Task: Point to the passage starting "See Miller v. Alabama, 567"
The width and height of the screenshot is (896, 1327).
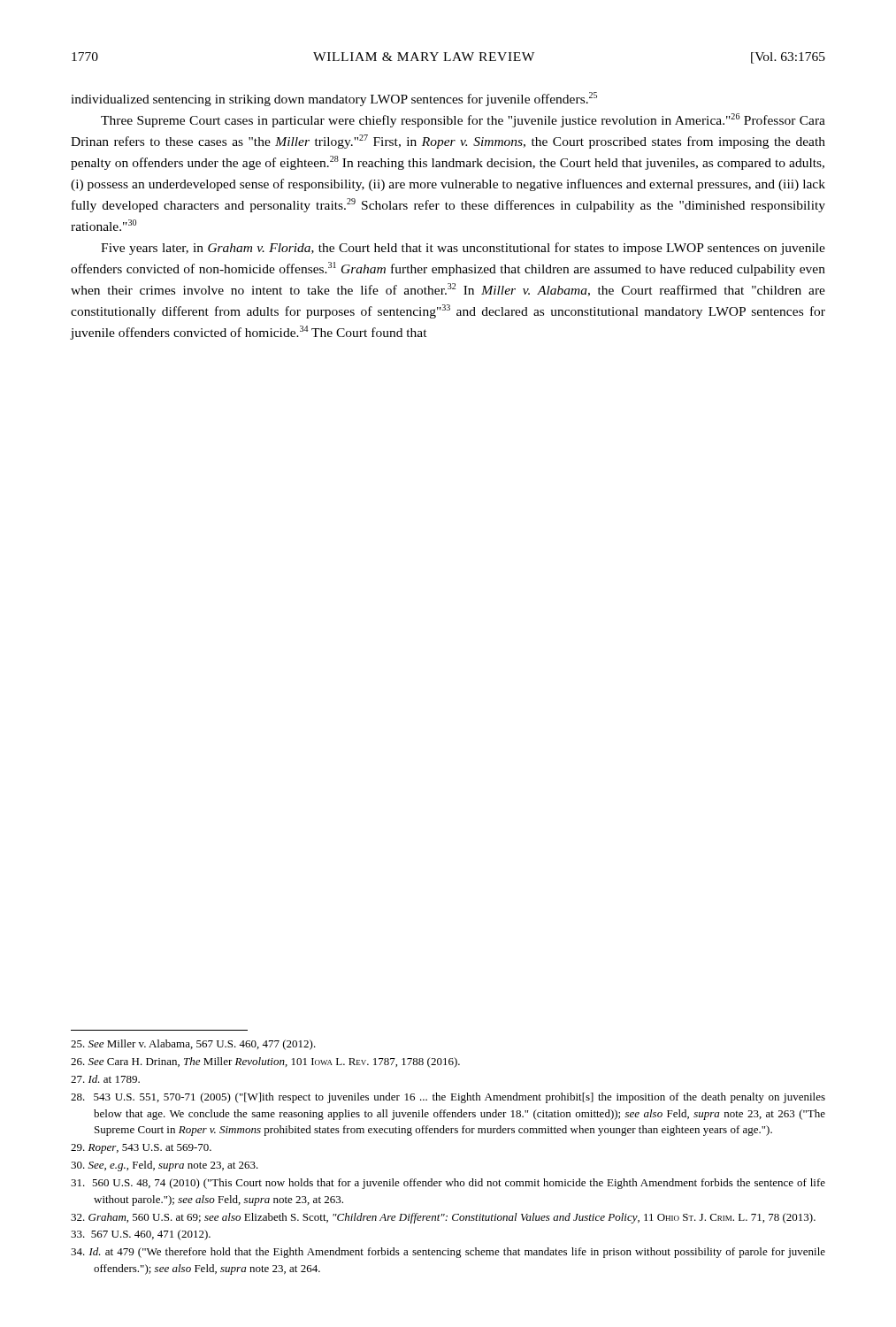Action: 193,1045
